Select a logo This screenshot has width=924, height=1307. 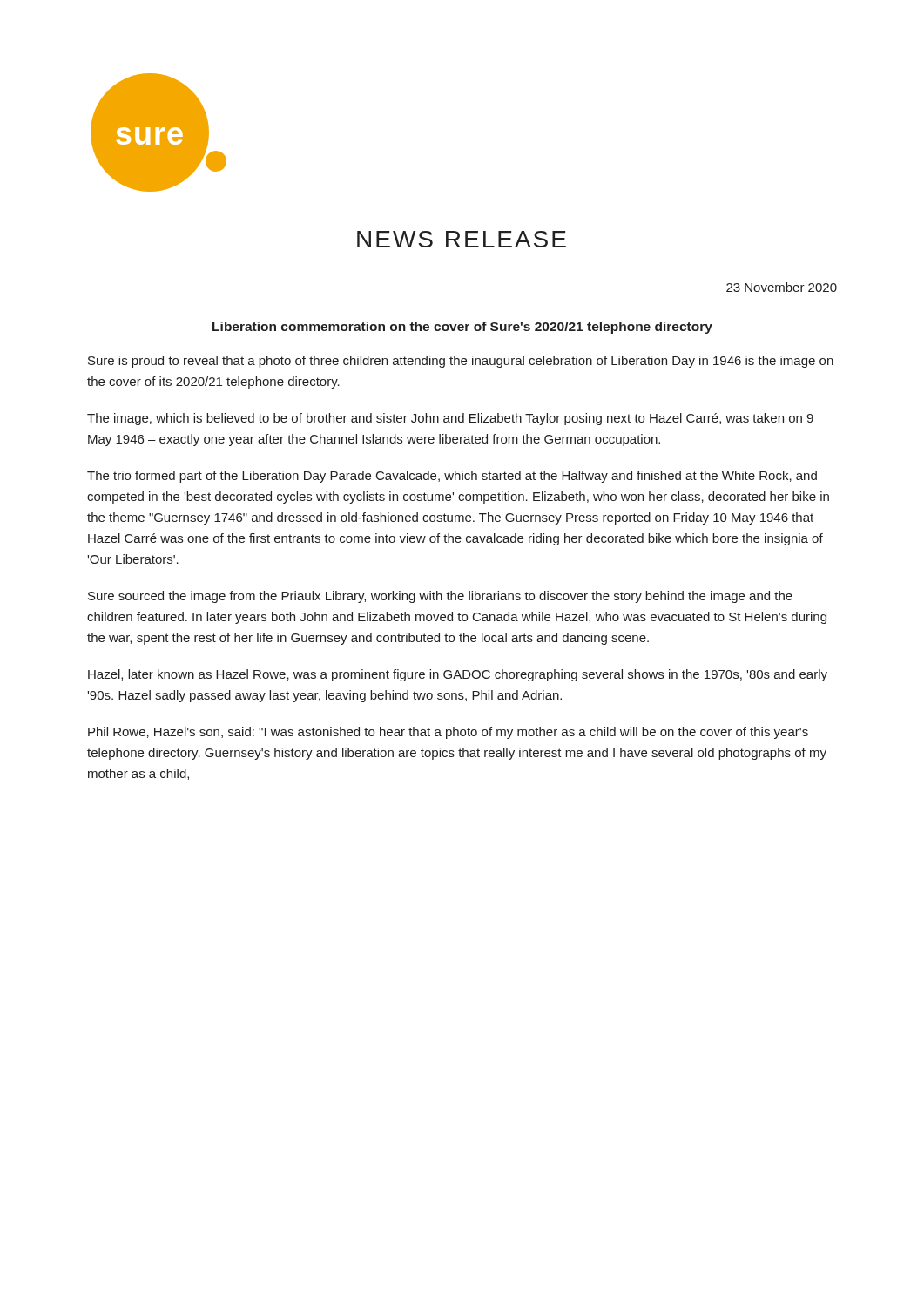(462, 135)
